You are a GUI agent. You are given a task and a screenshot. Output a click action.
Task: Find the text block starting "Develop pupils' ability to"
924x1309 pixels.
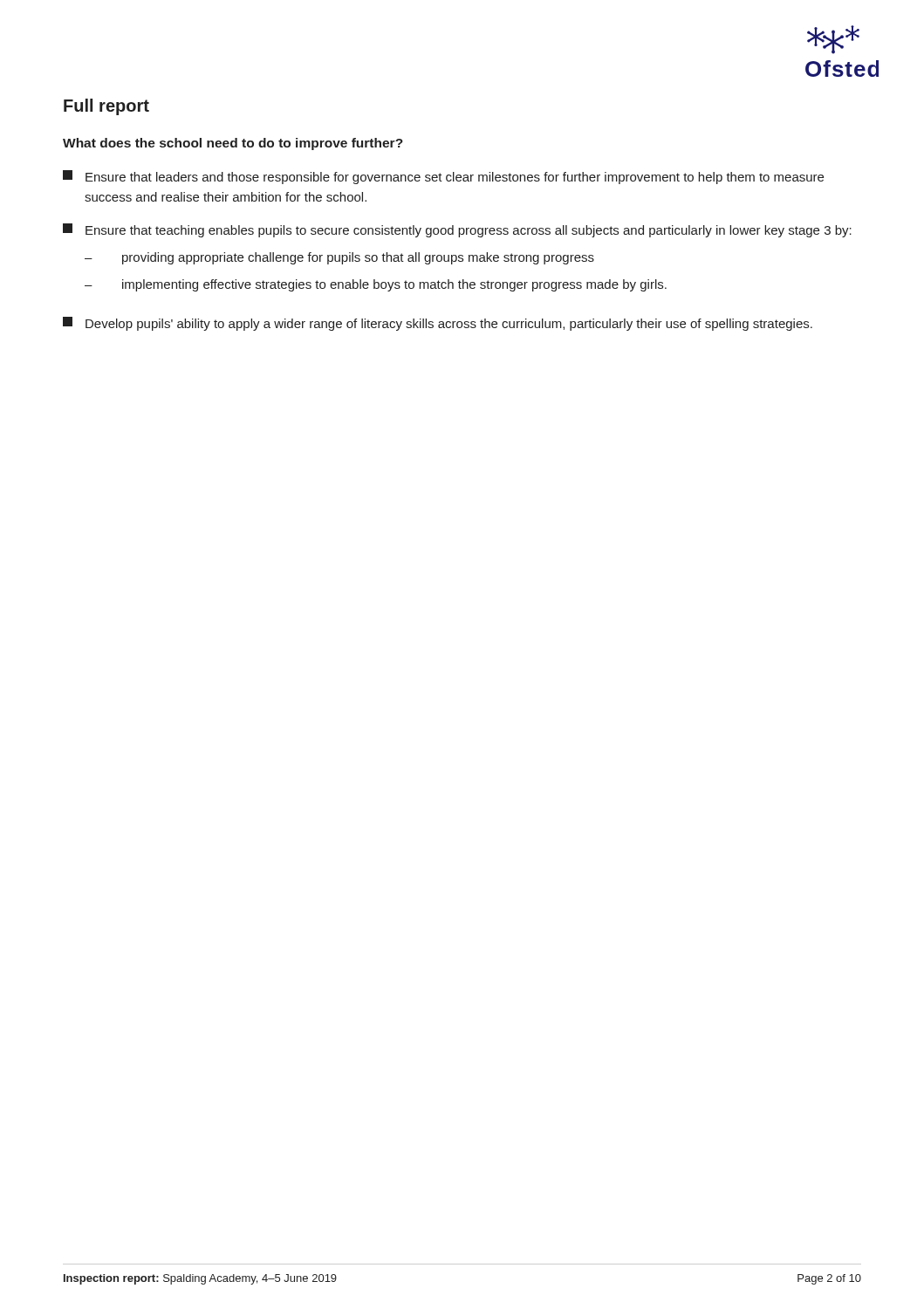pos(462,324)
